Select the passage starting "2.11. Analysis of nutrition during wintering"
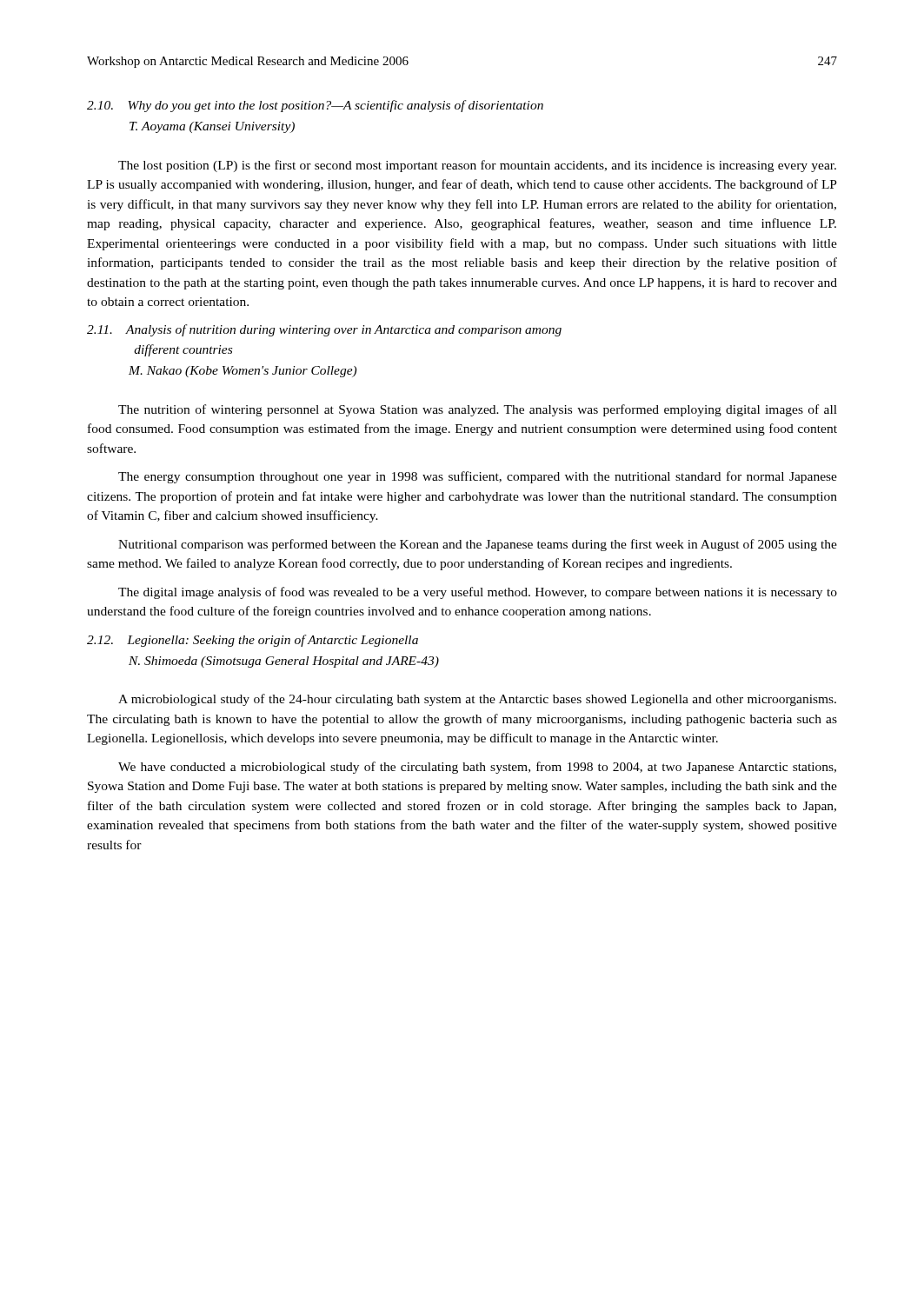 click(x=324, y=330)
